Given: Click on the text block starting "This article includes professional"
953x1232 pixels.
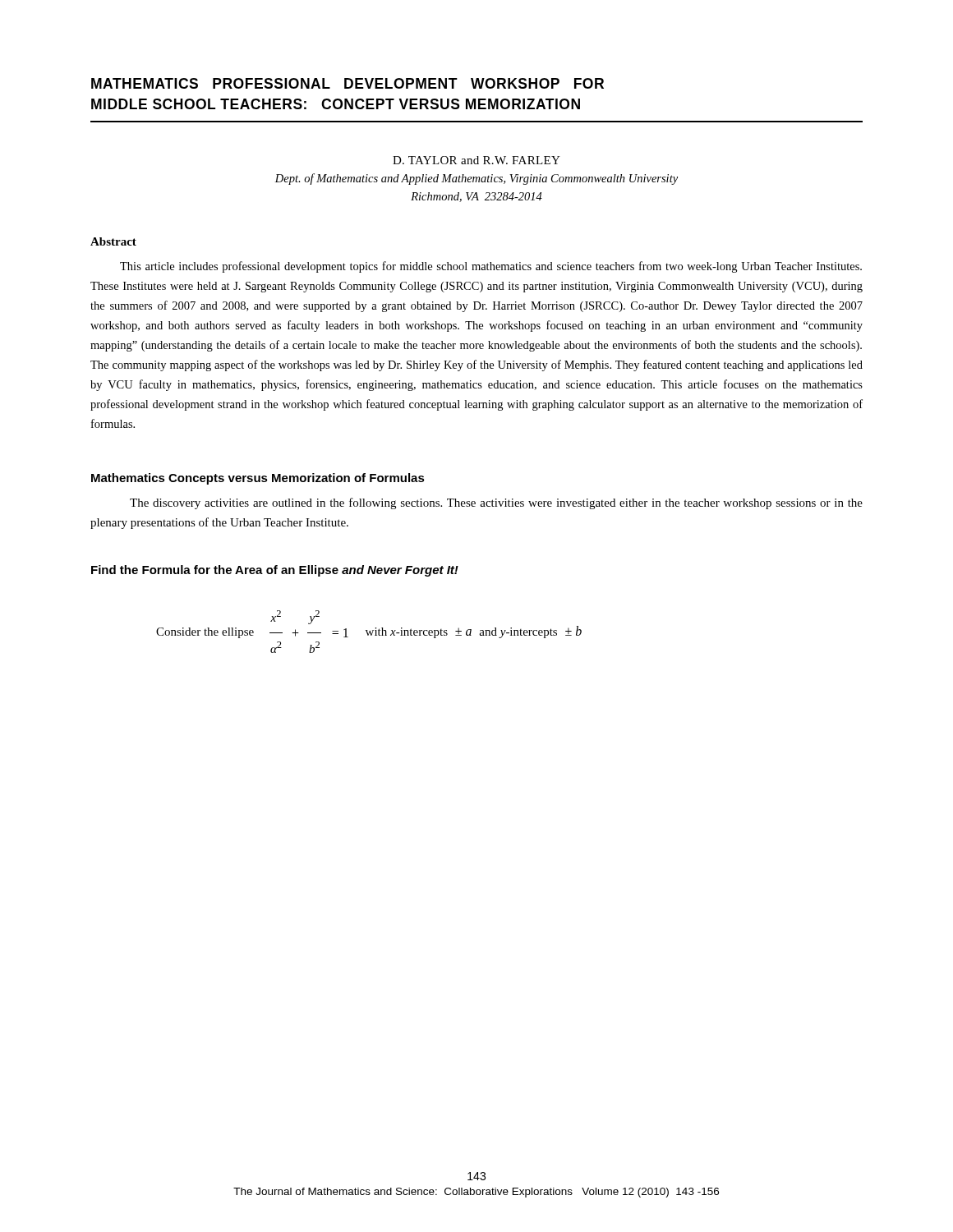Looking at the screenshot, I should pyautogui.click(x=476, y=345).
